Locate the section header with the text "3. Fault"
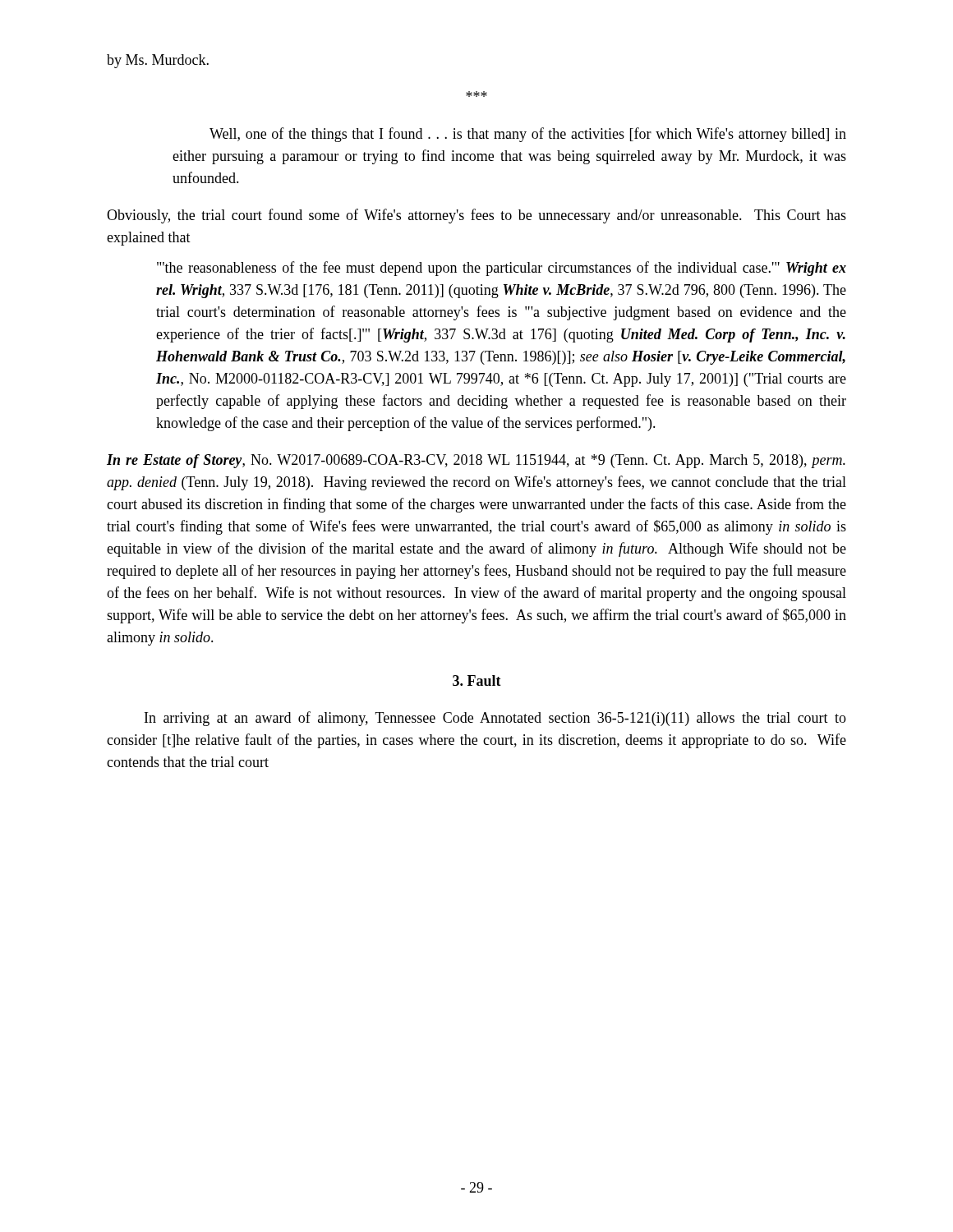The width and height of the screenshot is (953, 1232). (x=476, y=681)
